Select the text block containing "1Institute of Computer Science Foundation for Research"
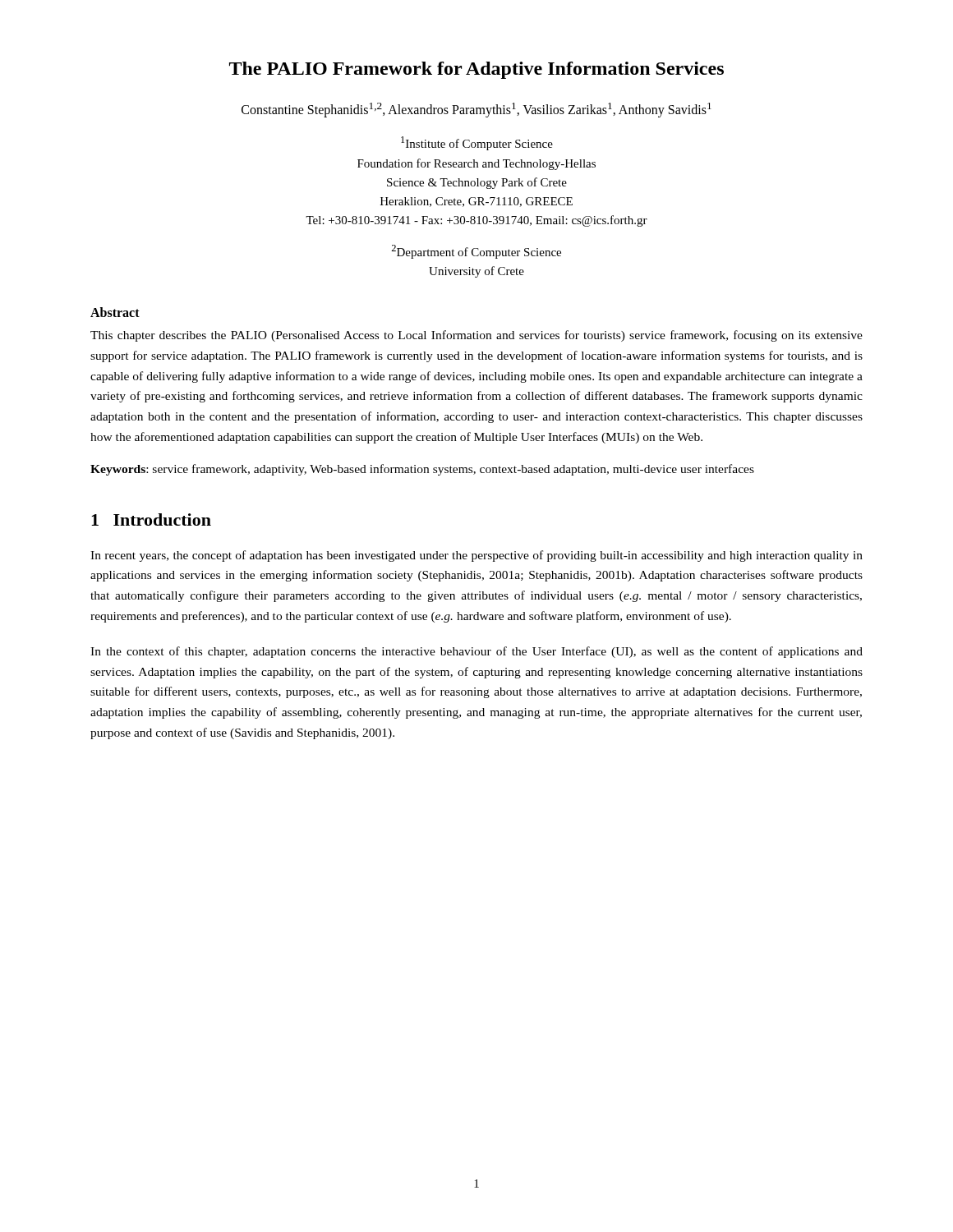This screenshot has height=1232, width=953. (476, 181)
